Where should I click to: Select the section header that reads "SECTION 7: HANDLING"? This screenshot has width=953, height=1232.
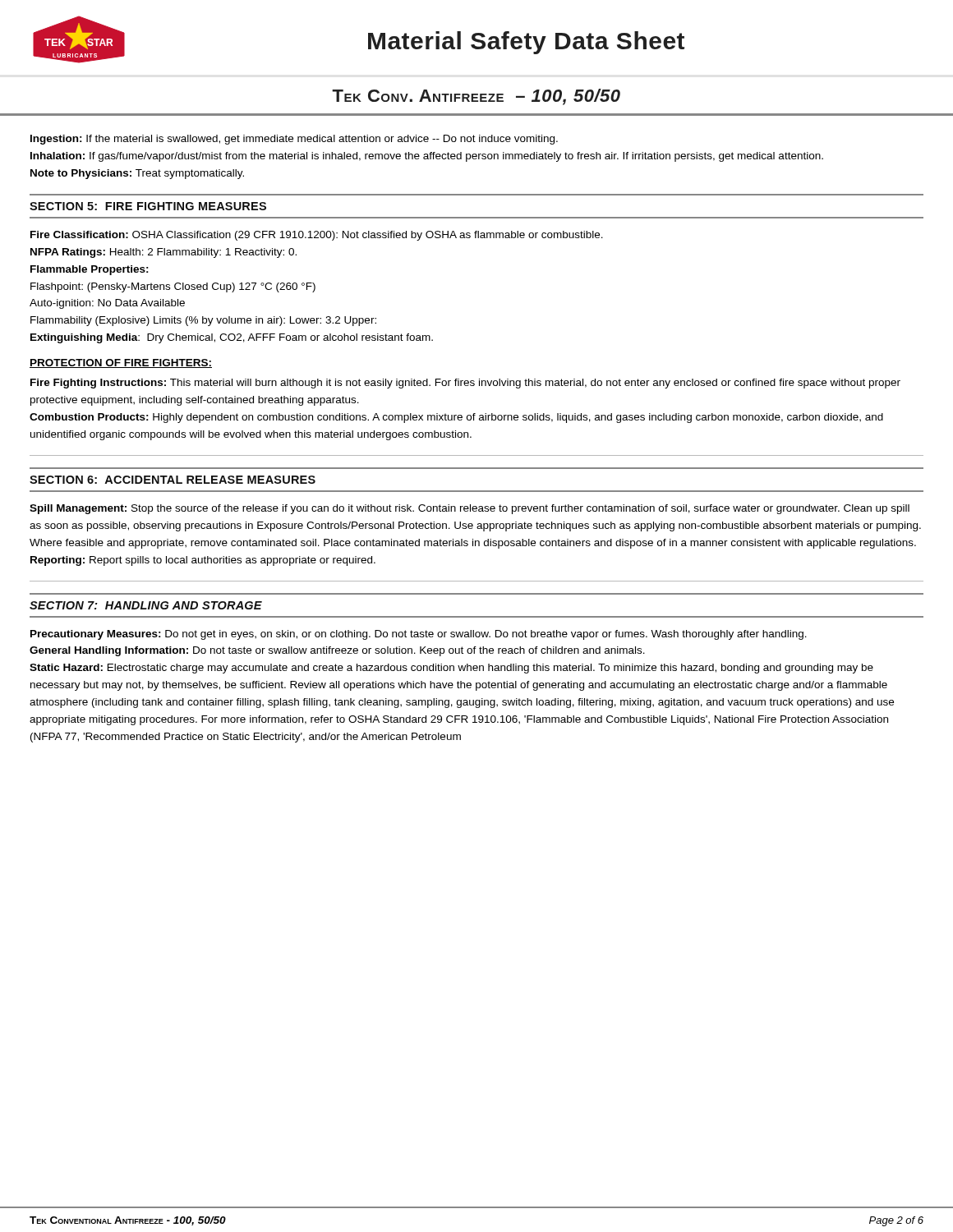(146, 605)
